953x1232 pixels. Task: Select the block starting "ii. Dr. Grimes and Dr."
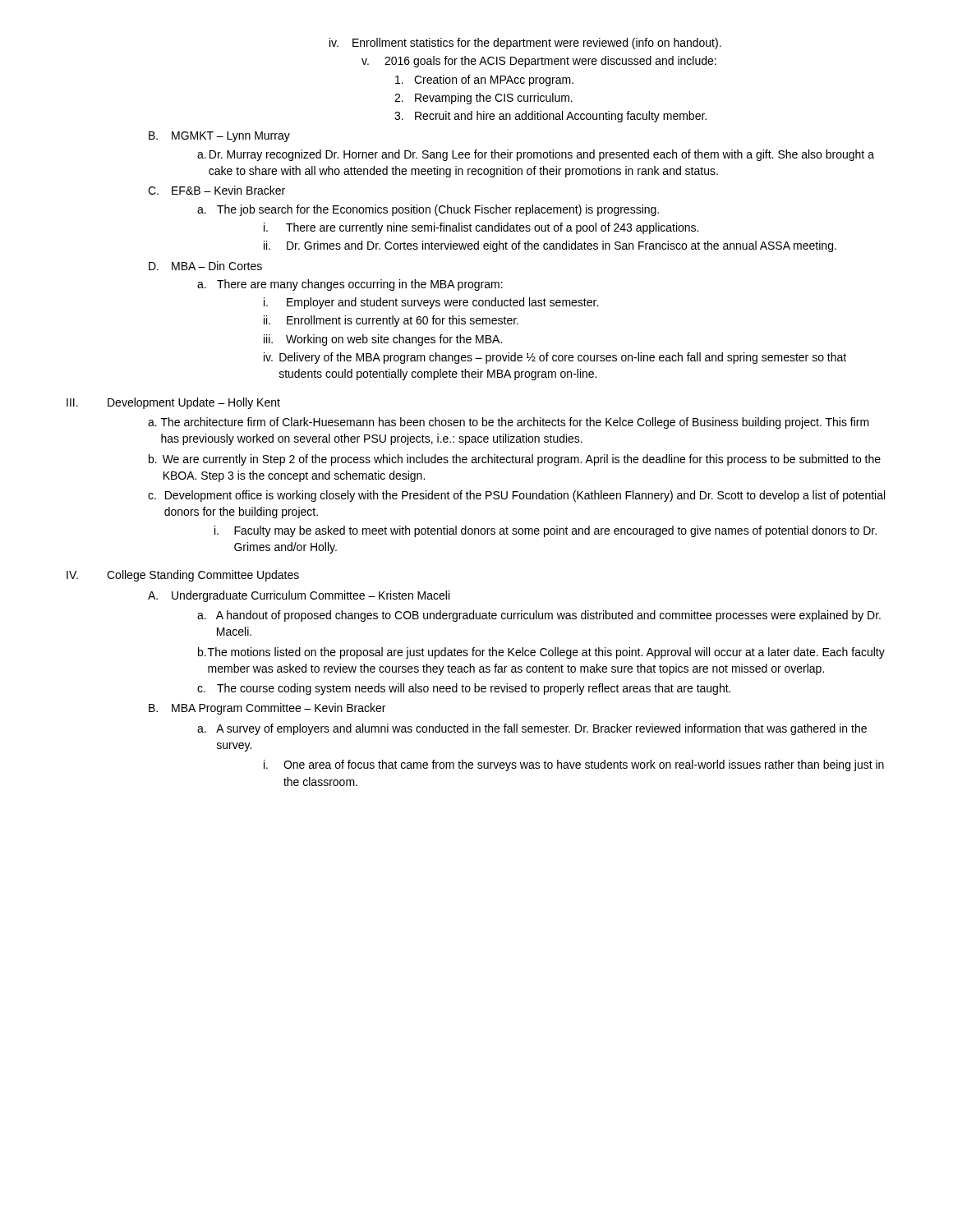pos(550,246)
